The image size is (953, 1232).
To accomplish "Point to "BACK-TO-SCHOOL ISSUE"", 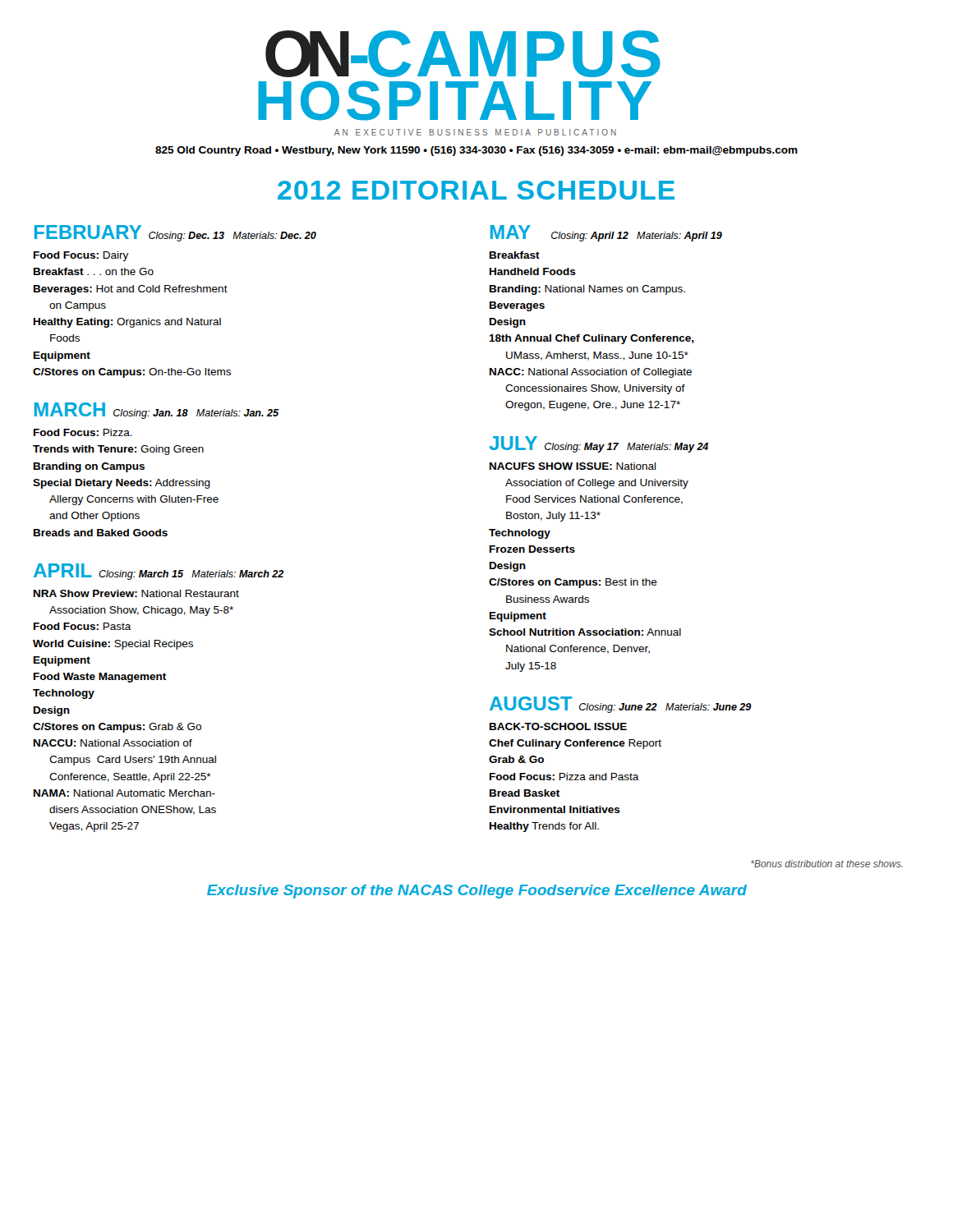I will pyautogui.click(x=558, y=726).
